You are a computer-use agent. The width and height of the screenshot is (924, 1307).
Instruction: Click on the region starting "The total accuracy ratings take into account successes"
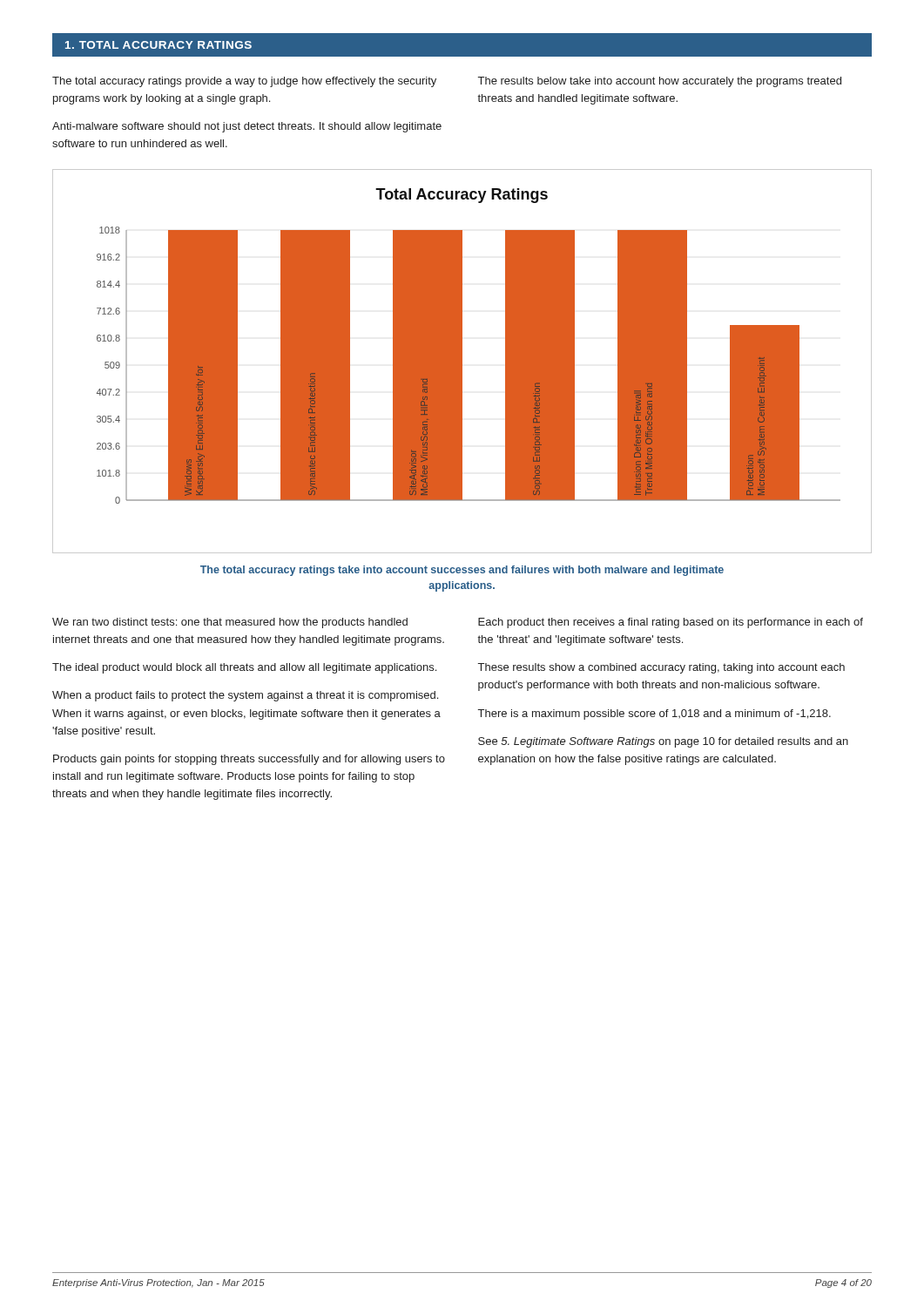point(462,578)
